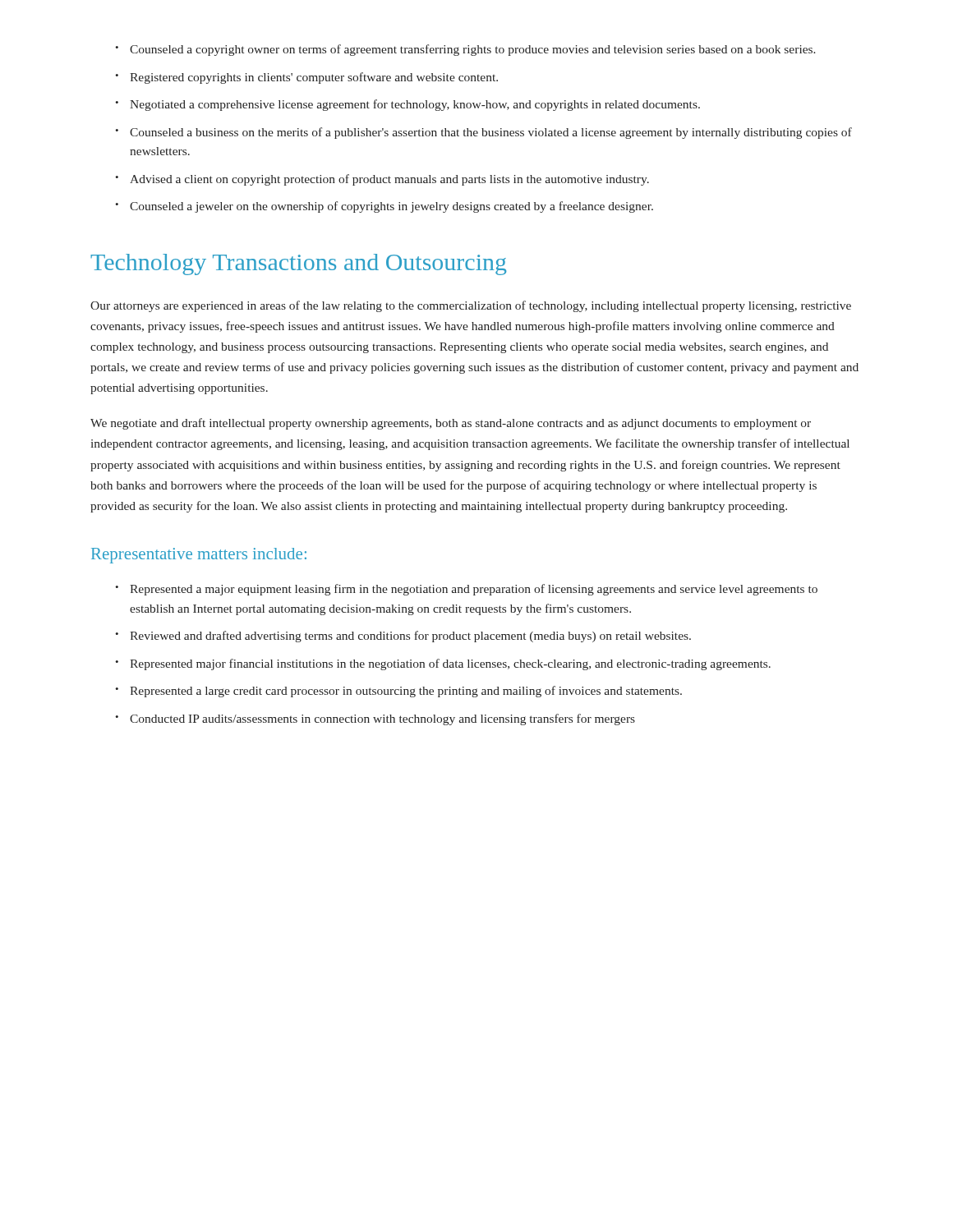This screenshot has height=1232, width=953.
Task: Click on the text block starting "Represented a major equipment leasing"
Action: (474, 598)
